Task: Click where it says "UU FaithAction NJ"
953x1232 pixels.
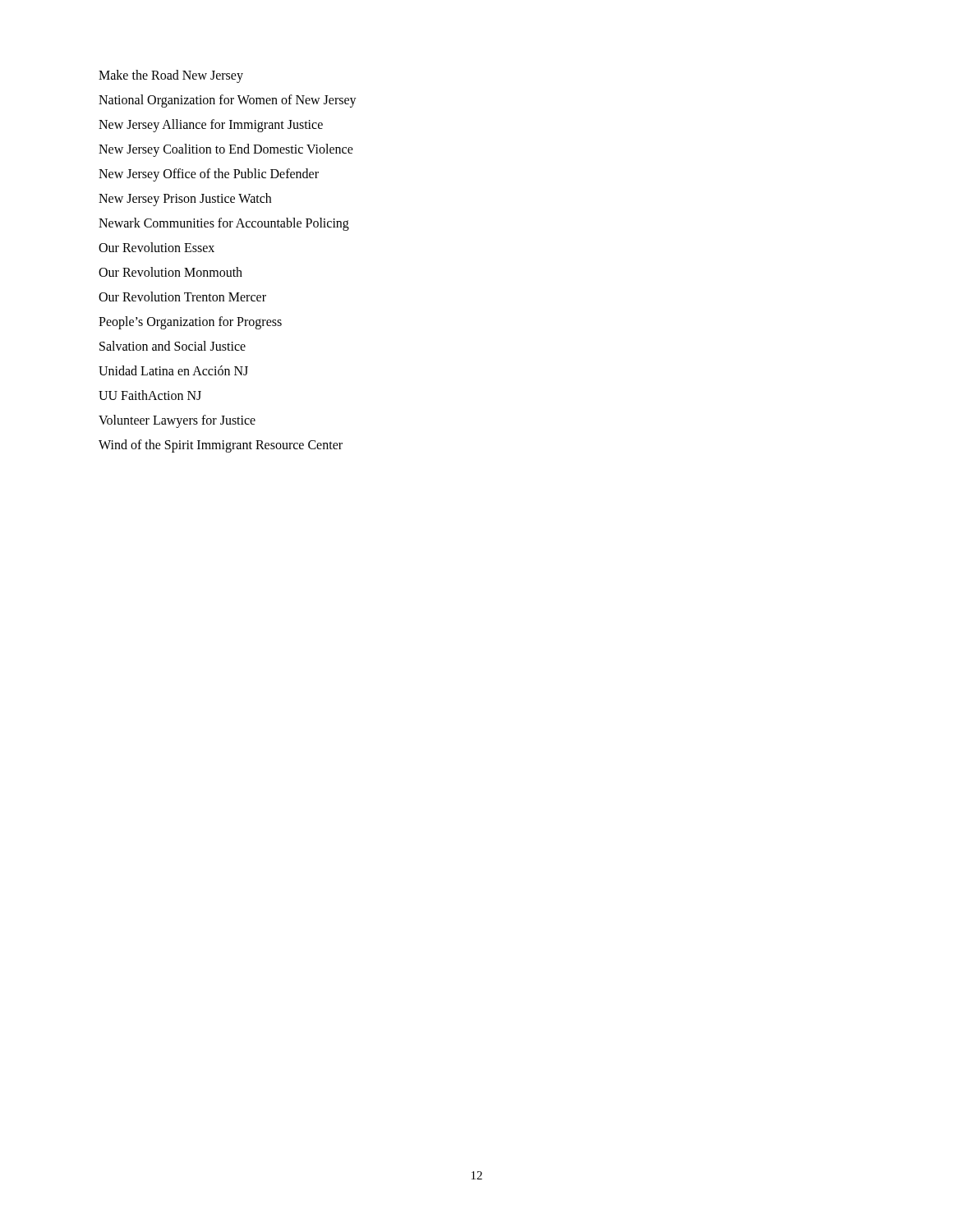Action: [150, 395]
